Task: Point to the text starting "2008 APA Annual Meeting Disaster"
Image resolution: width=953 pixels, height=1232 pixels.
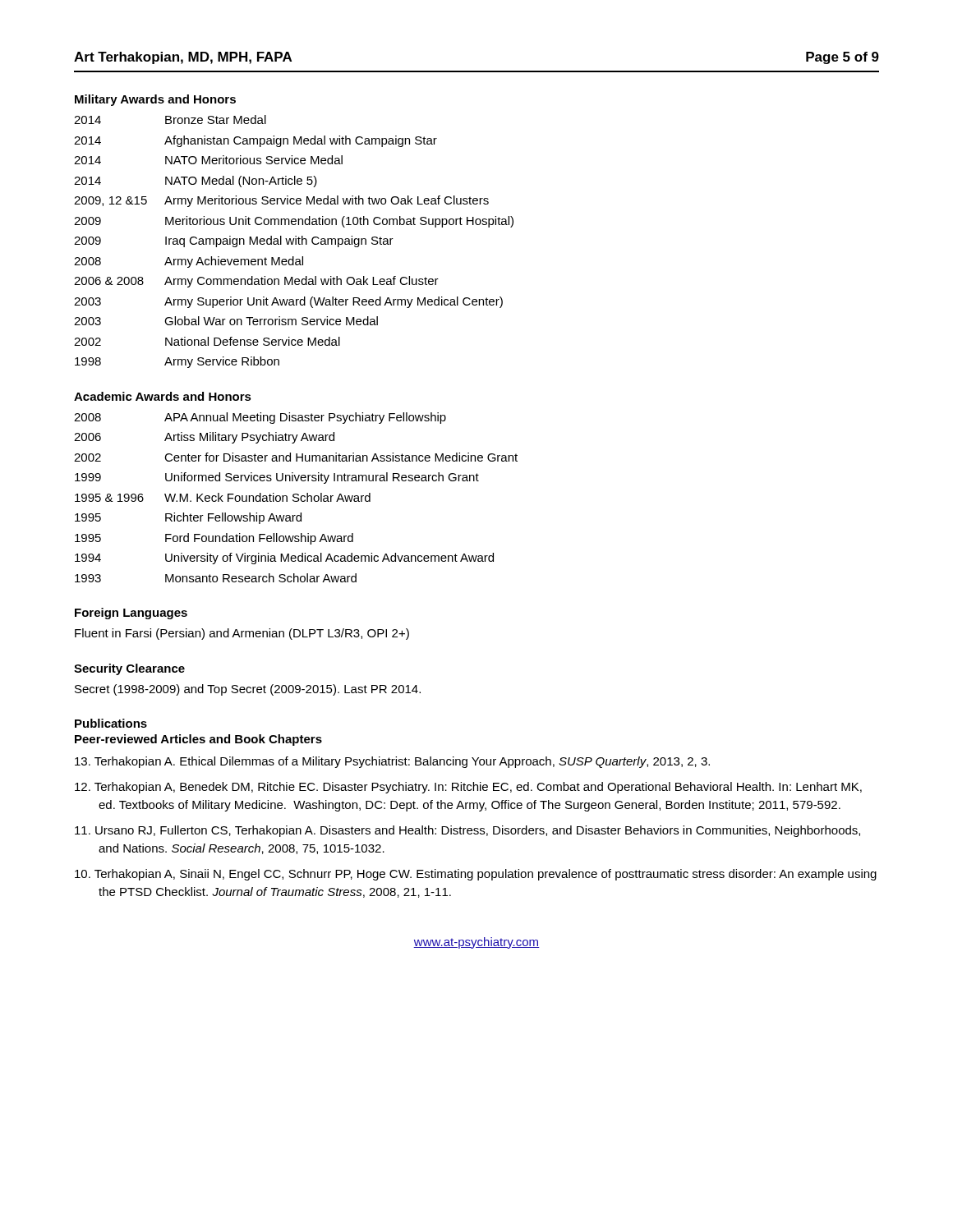Action: 260,418
